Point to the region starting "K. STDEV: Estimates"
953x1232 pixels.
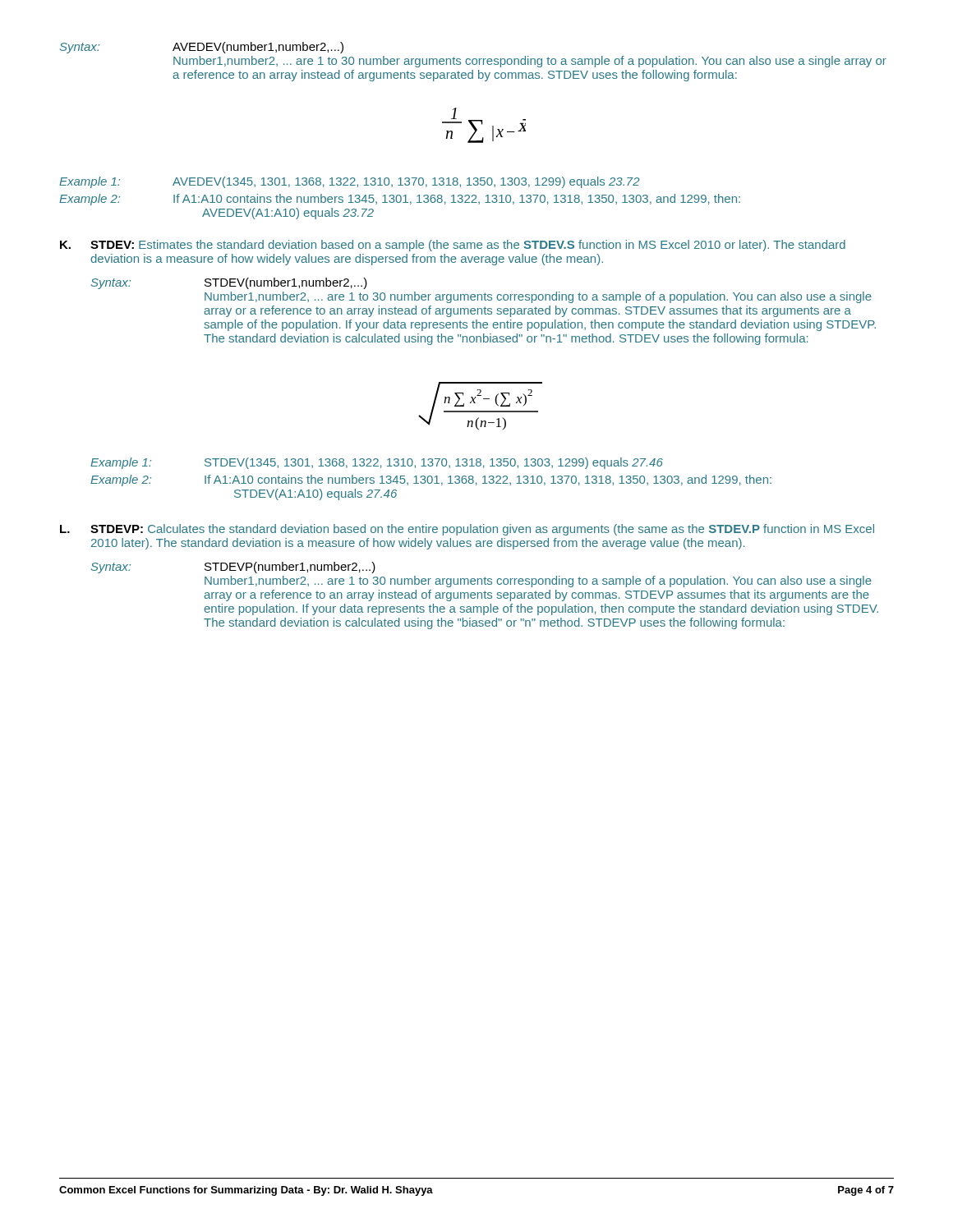476,251
